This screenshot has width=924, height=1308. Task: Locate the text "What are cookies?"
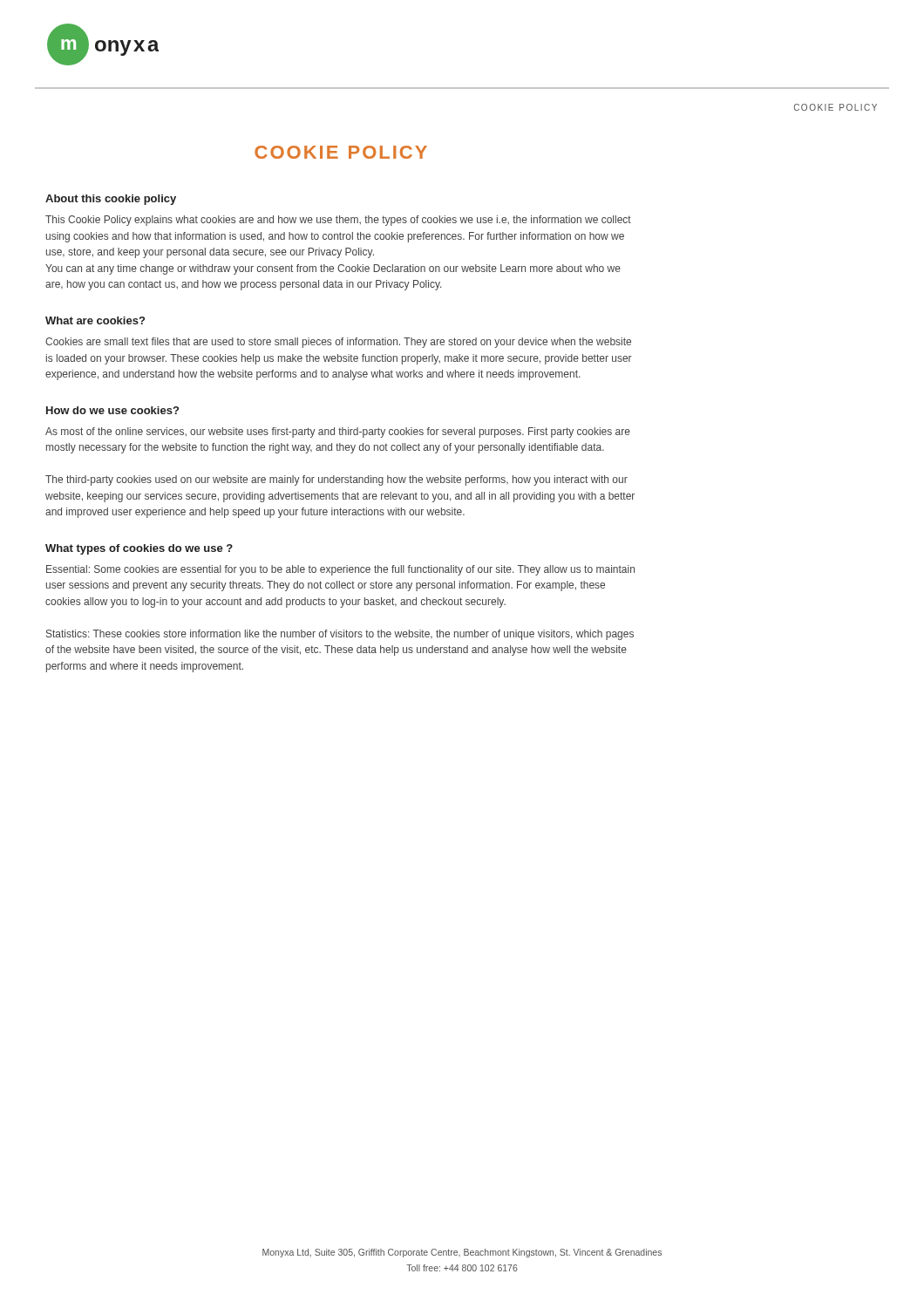pyautogui.click(x=95, y=320)
